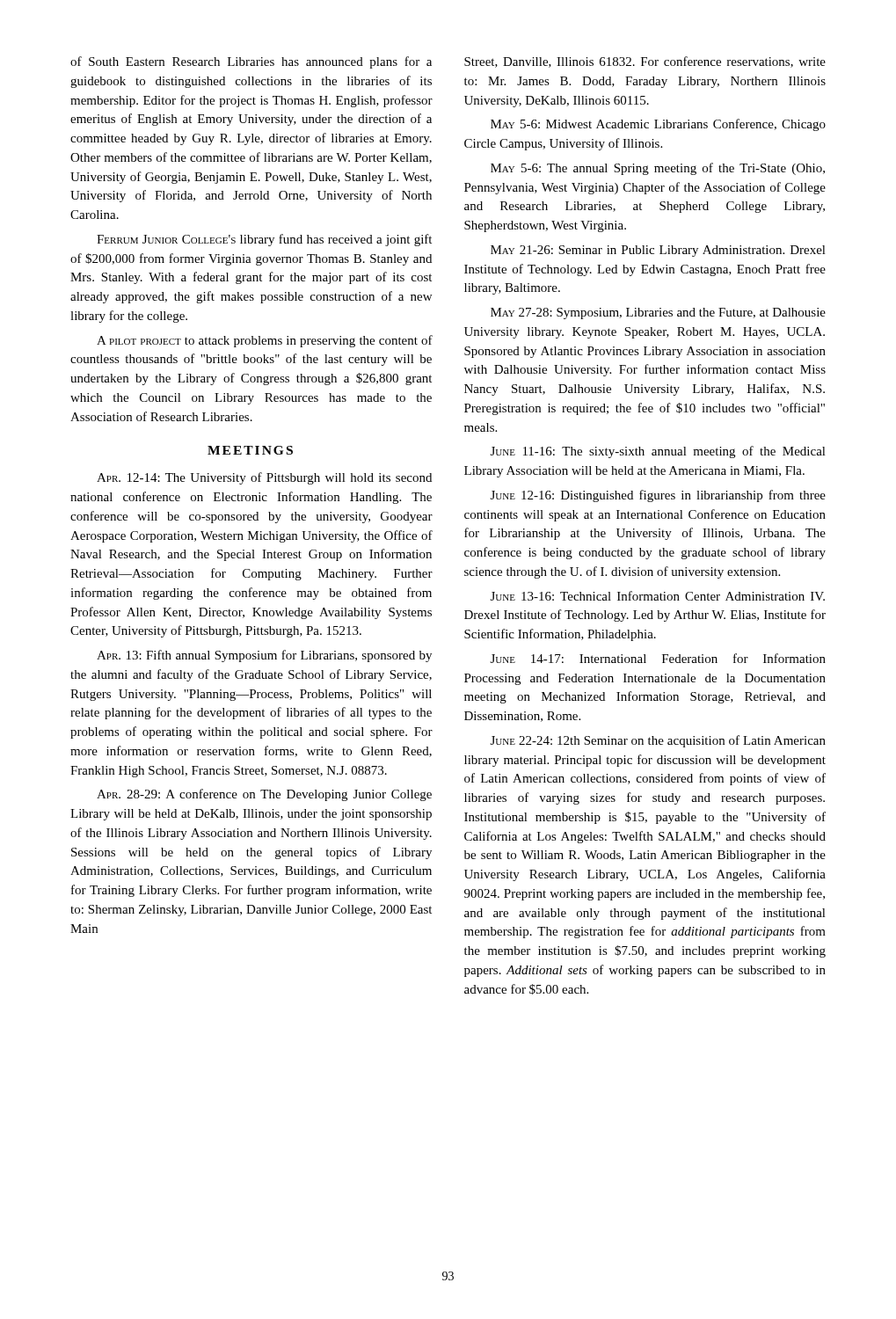The width and height of the screenshot is (896, 1319).
Task: Click the passage that begins "Apr. 28-29: A conference on The Developing Junior"
Action: tap(251, 862)
